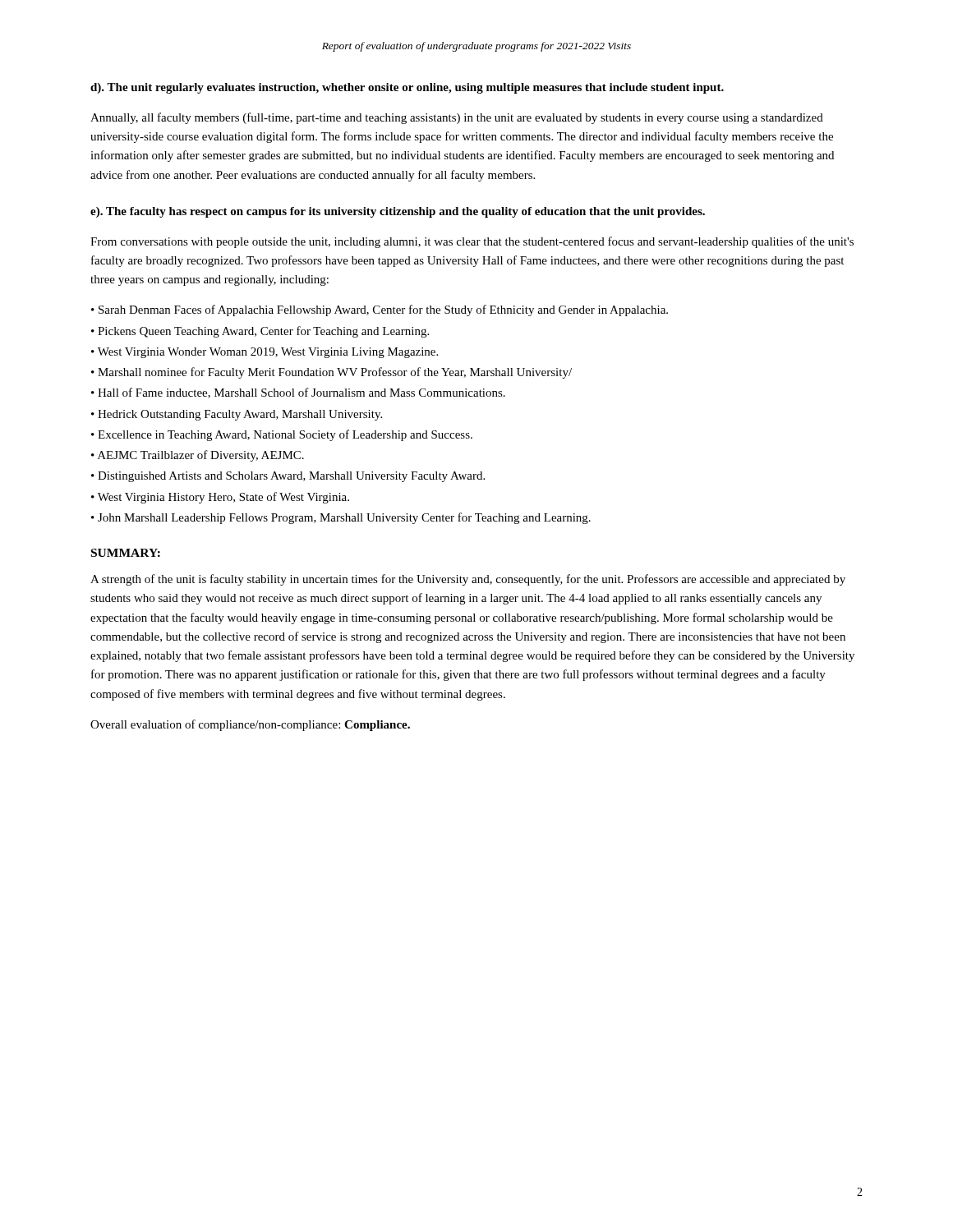Where is the passage that starts "• Sarah Denman Faces"?
The image size is (953, 1232).
(387, 310)
